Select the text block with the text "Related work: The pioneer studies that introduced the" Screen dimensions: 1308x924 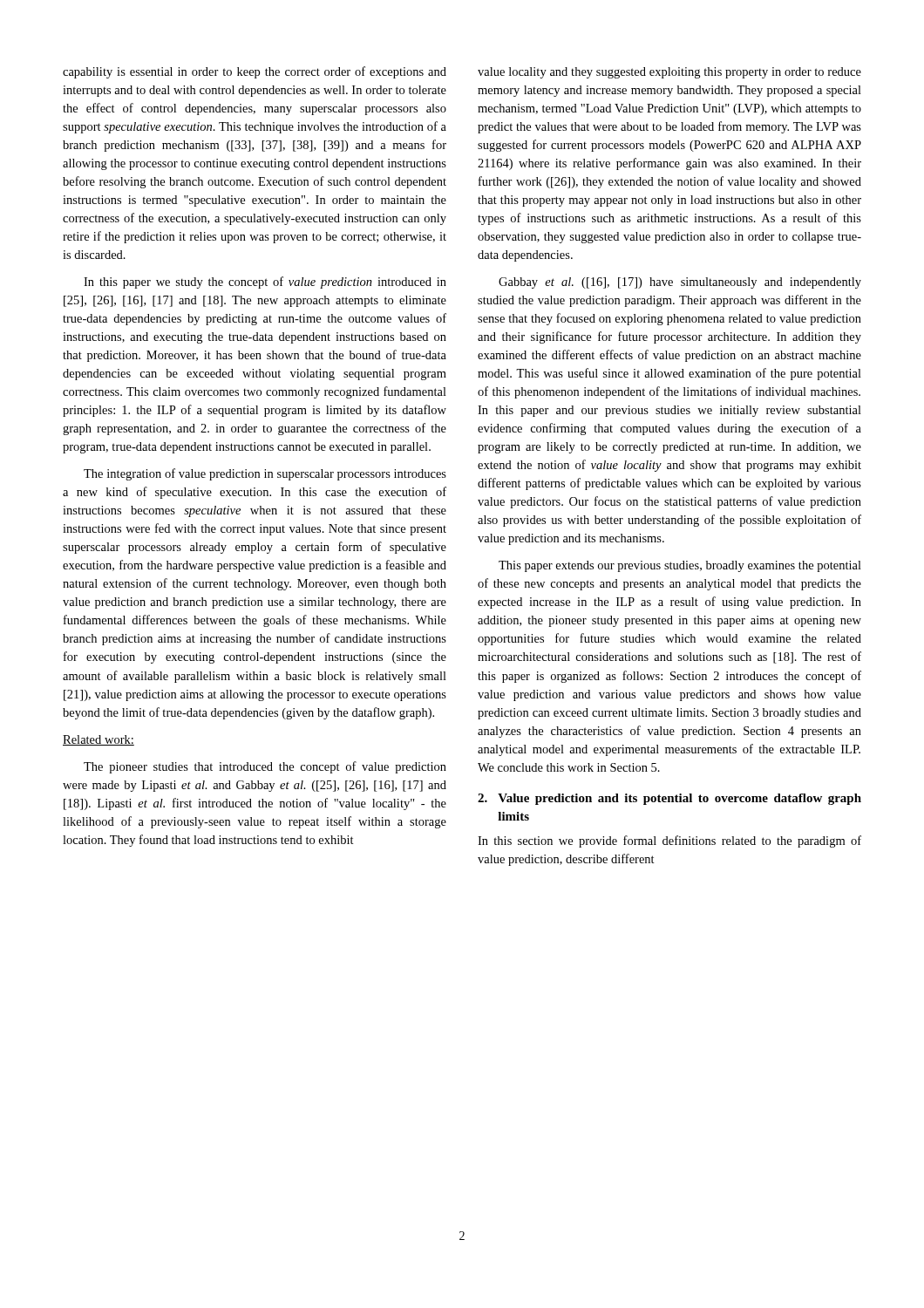[x=255, y=790]
